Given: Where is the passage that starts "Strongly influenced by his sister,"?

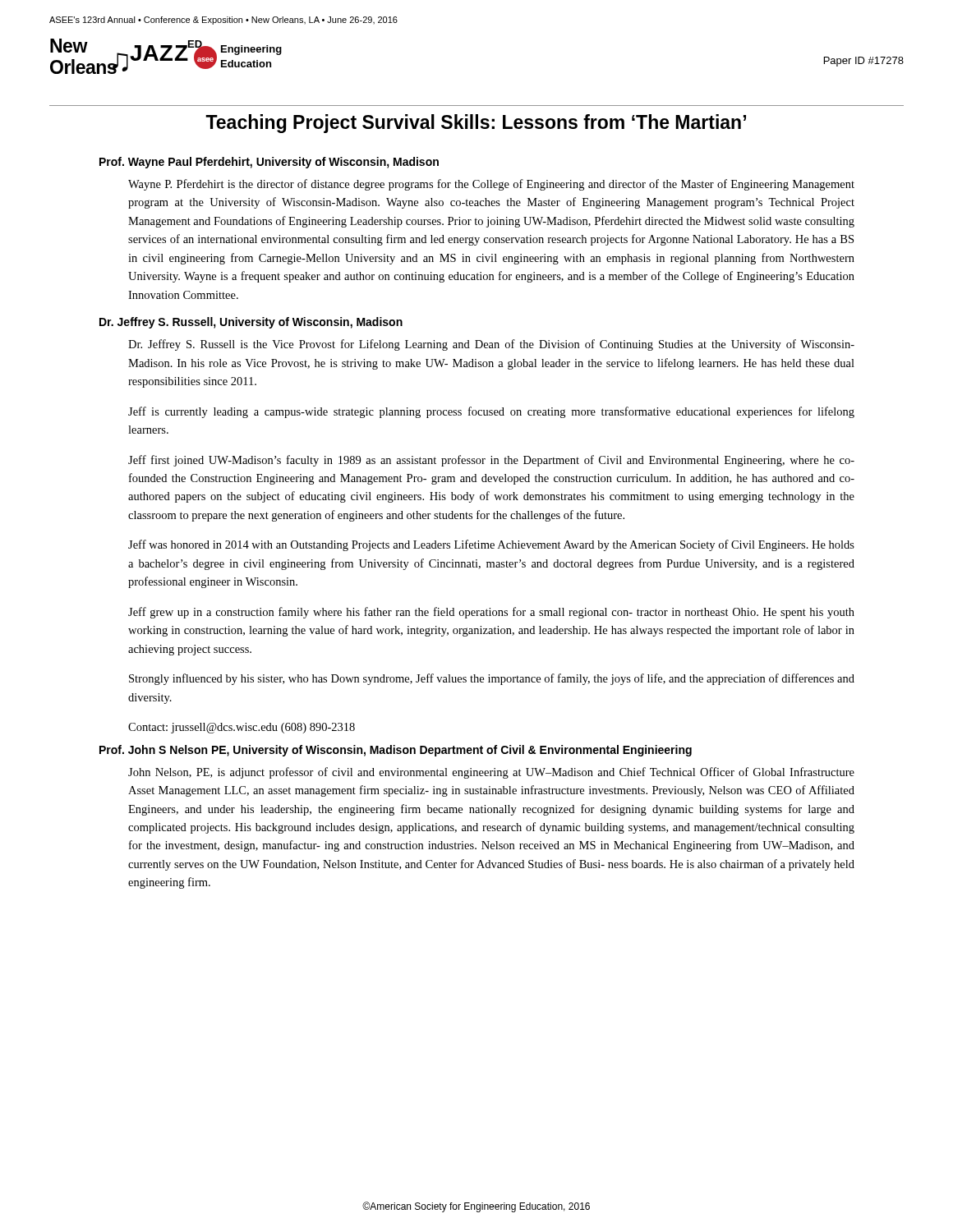Looking at the screenshot, I should (x=491, y=688).
